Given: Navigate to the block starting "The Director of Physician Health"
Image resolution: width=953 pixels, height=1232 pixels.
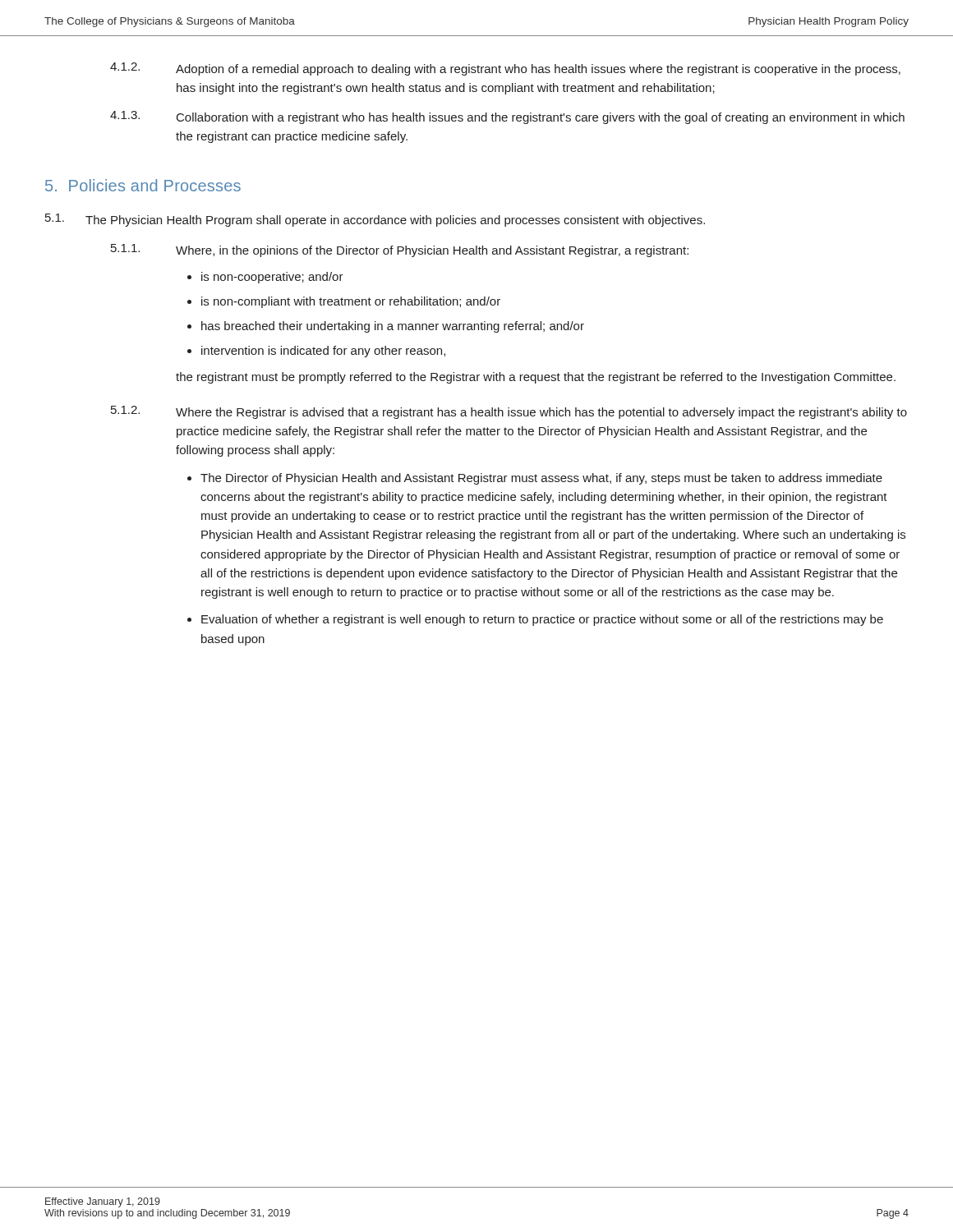Looking at the screenshot, I should pyautogui.click(x=555, y=535).
